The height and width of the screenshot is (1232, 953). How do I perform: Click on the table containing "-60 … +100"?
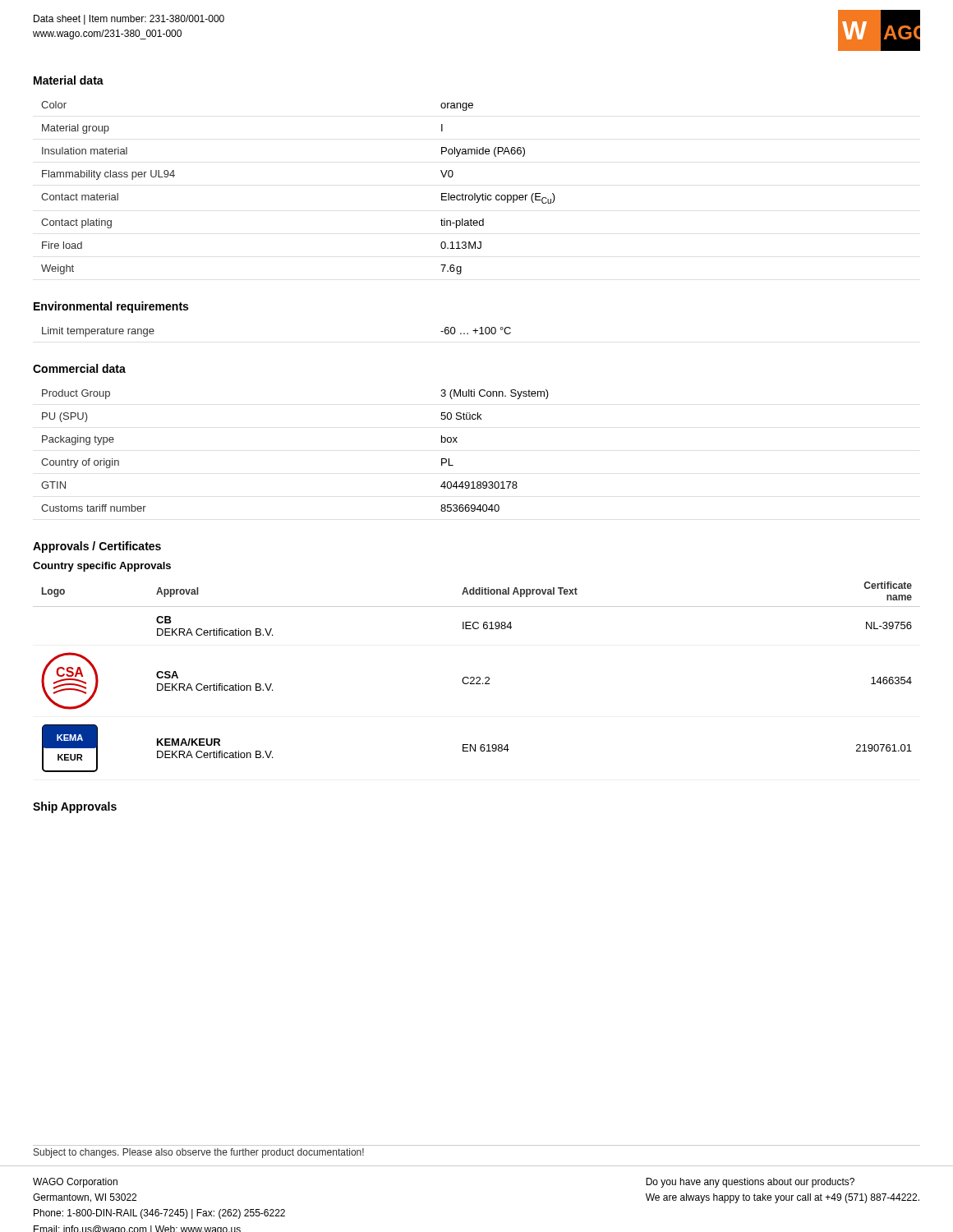click(x=476, y=331)
